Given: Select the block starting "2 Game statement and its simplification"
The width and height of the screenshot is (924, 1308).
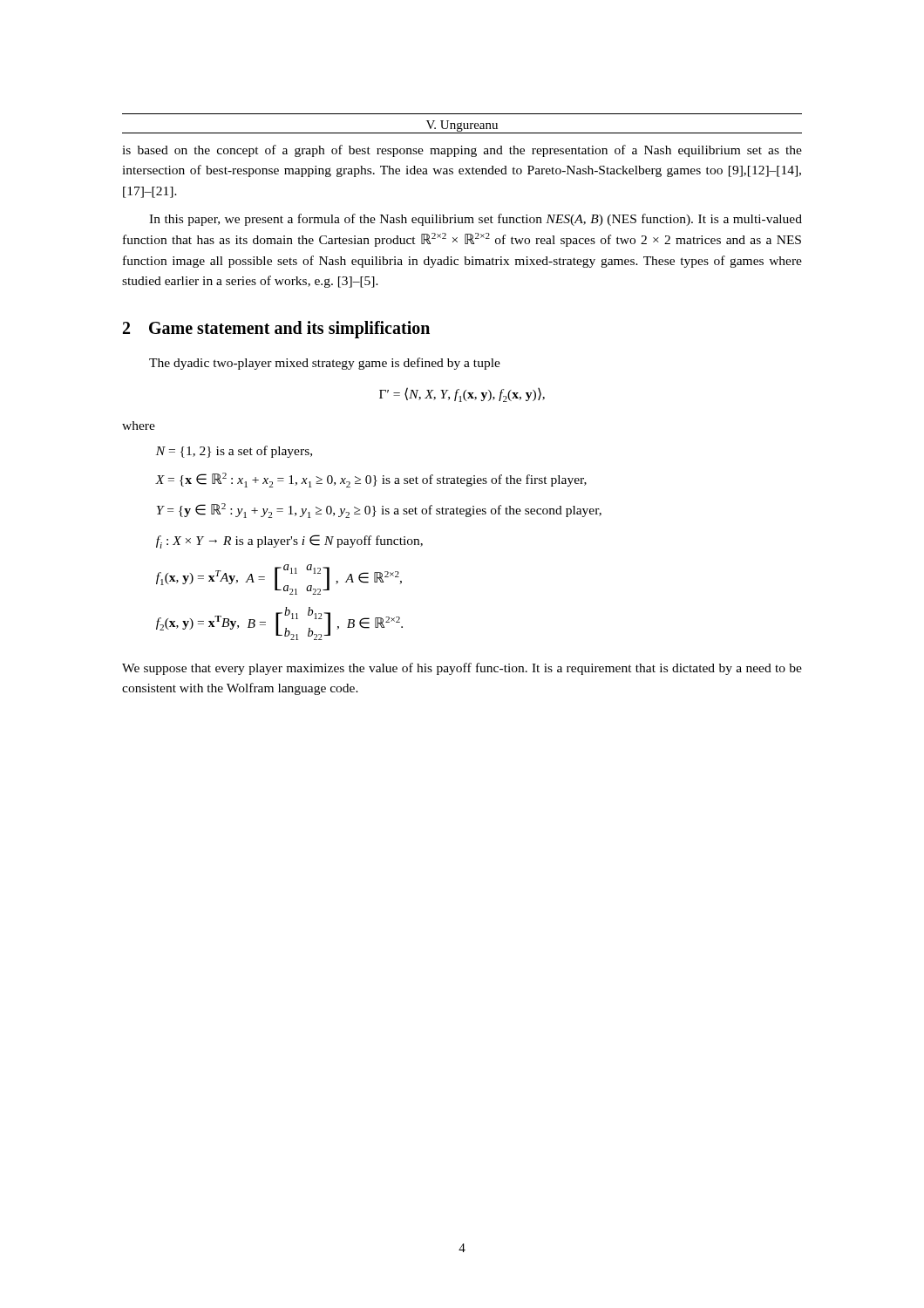Looking at the screenshot, I should click(276, 328).
